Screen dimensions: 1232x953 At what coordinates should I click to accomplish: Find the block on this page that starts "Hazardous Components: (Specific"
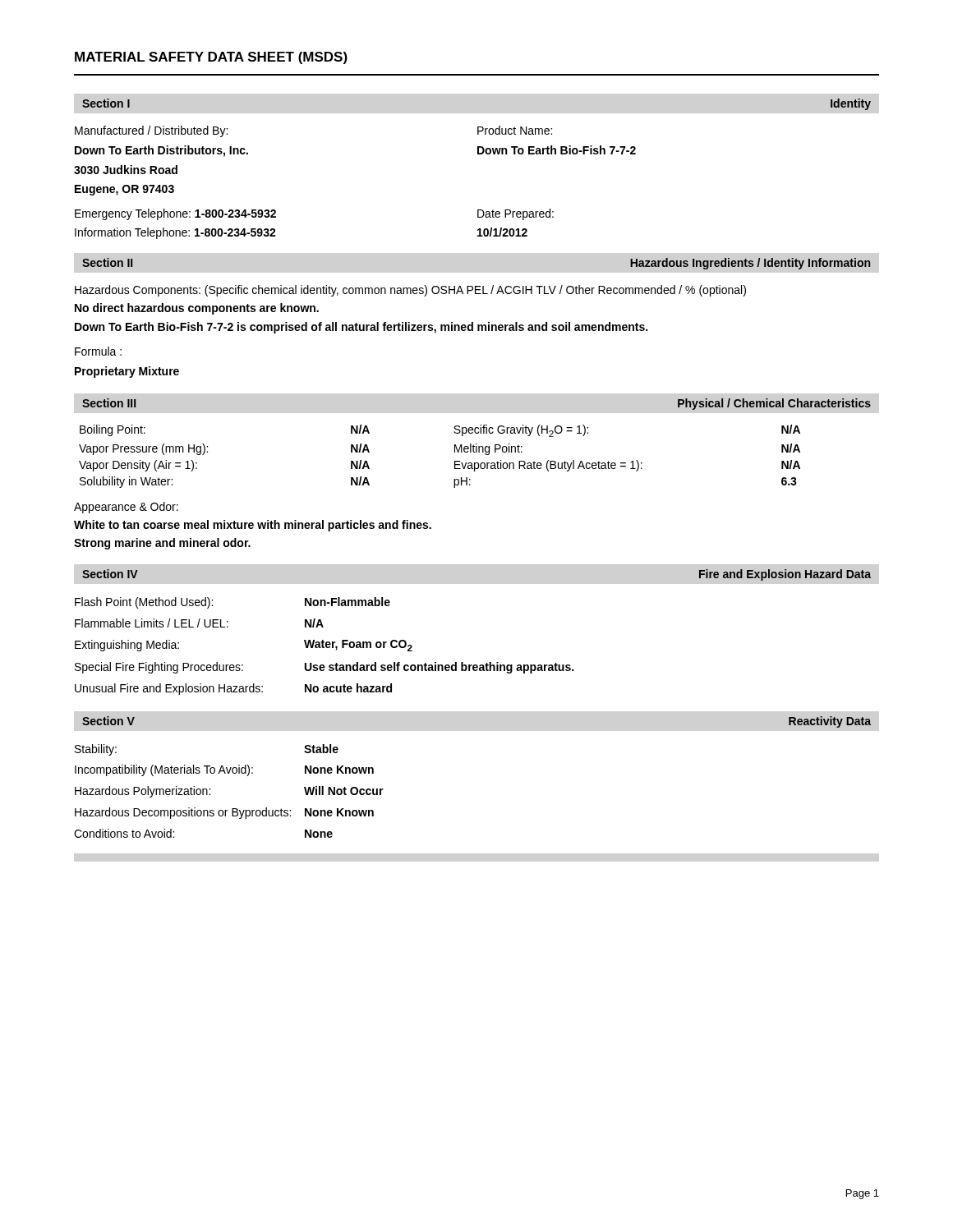click(410, 291)
